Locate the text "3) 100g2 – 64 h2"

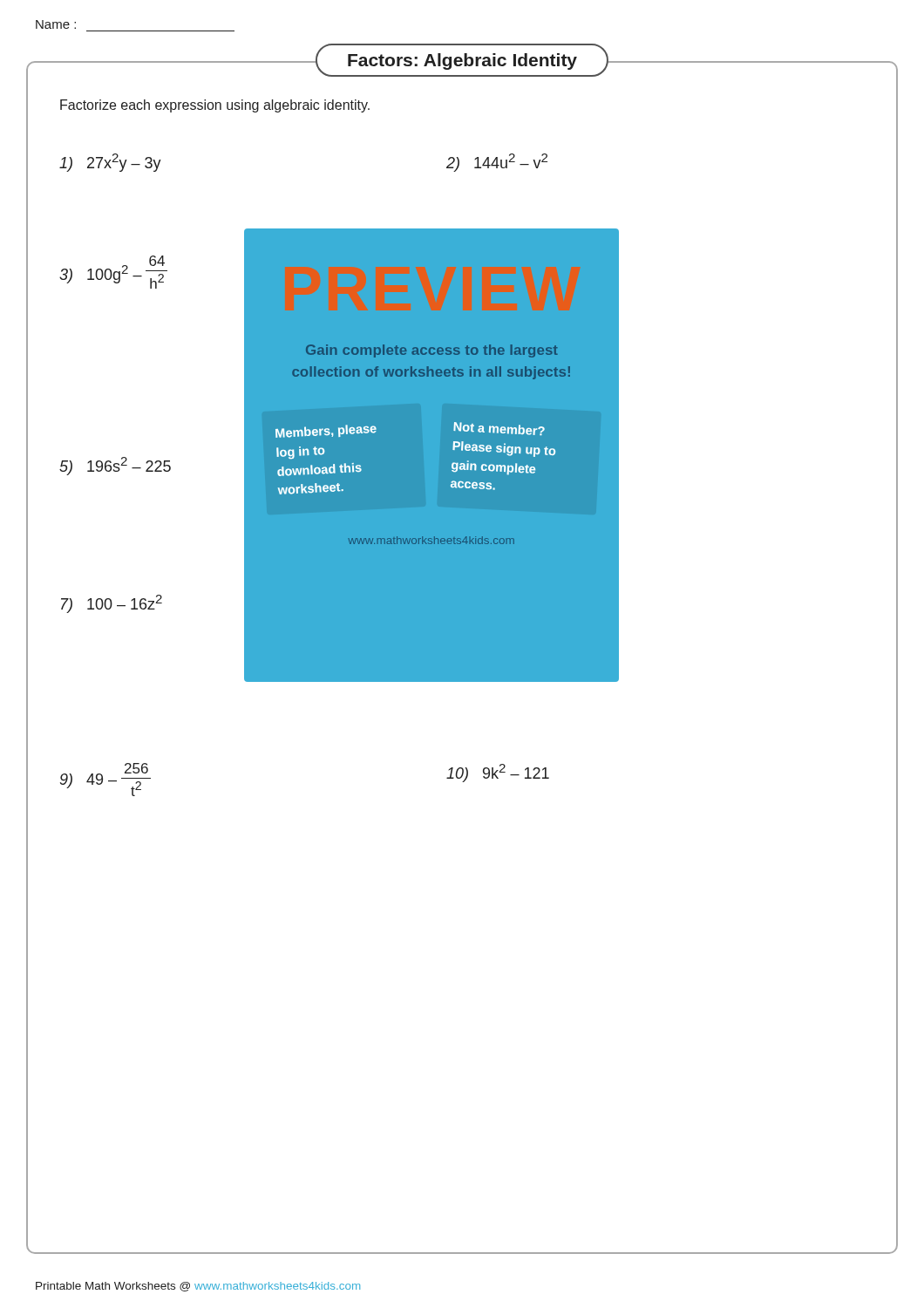coord(114,273)
